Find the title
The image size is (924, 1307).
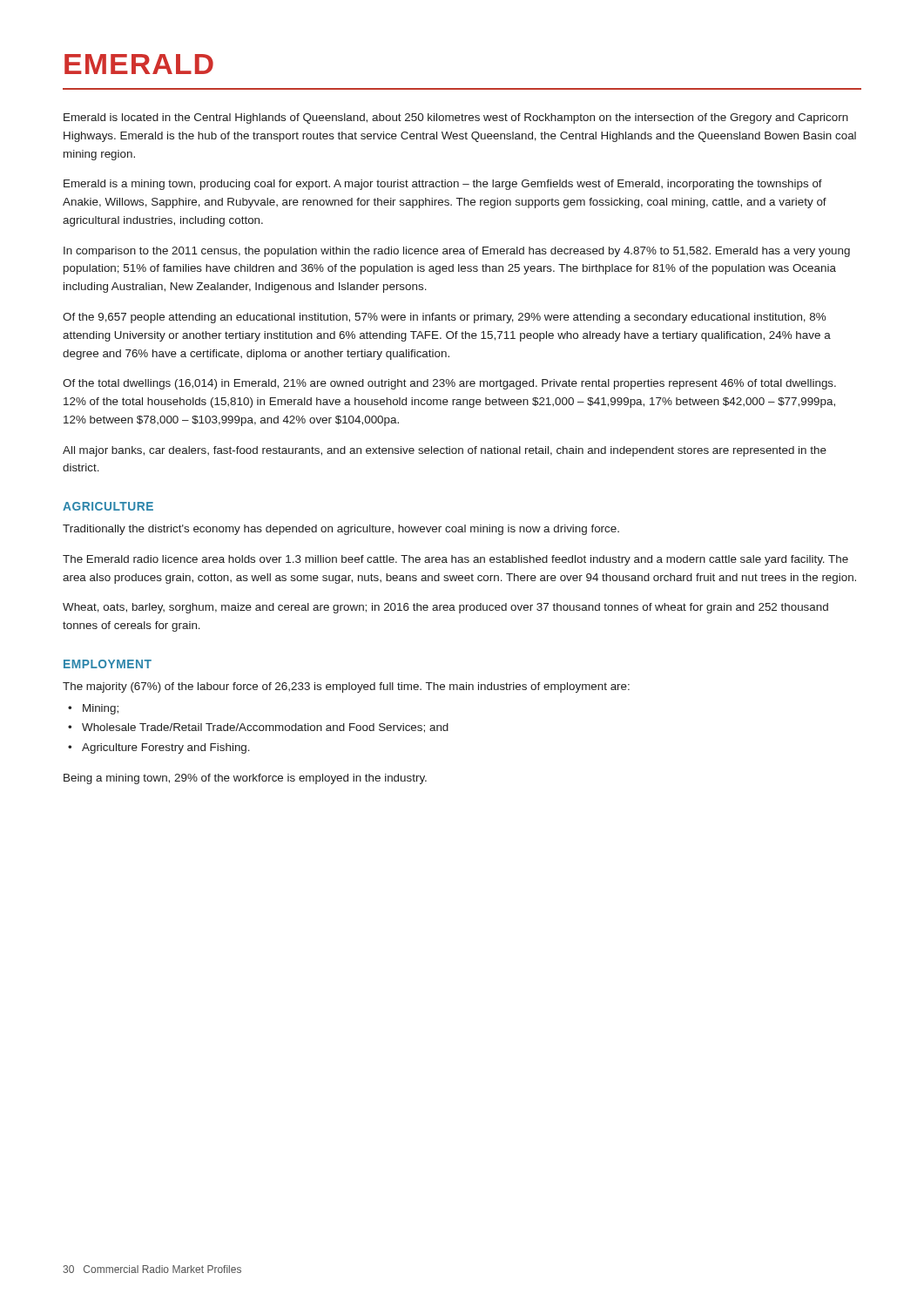tap(139, 64)
